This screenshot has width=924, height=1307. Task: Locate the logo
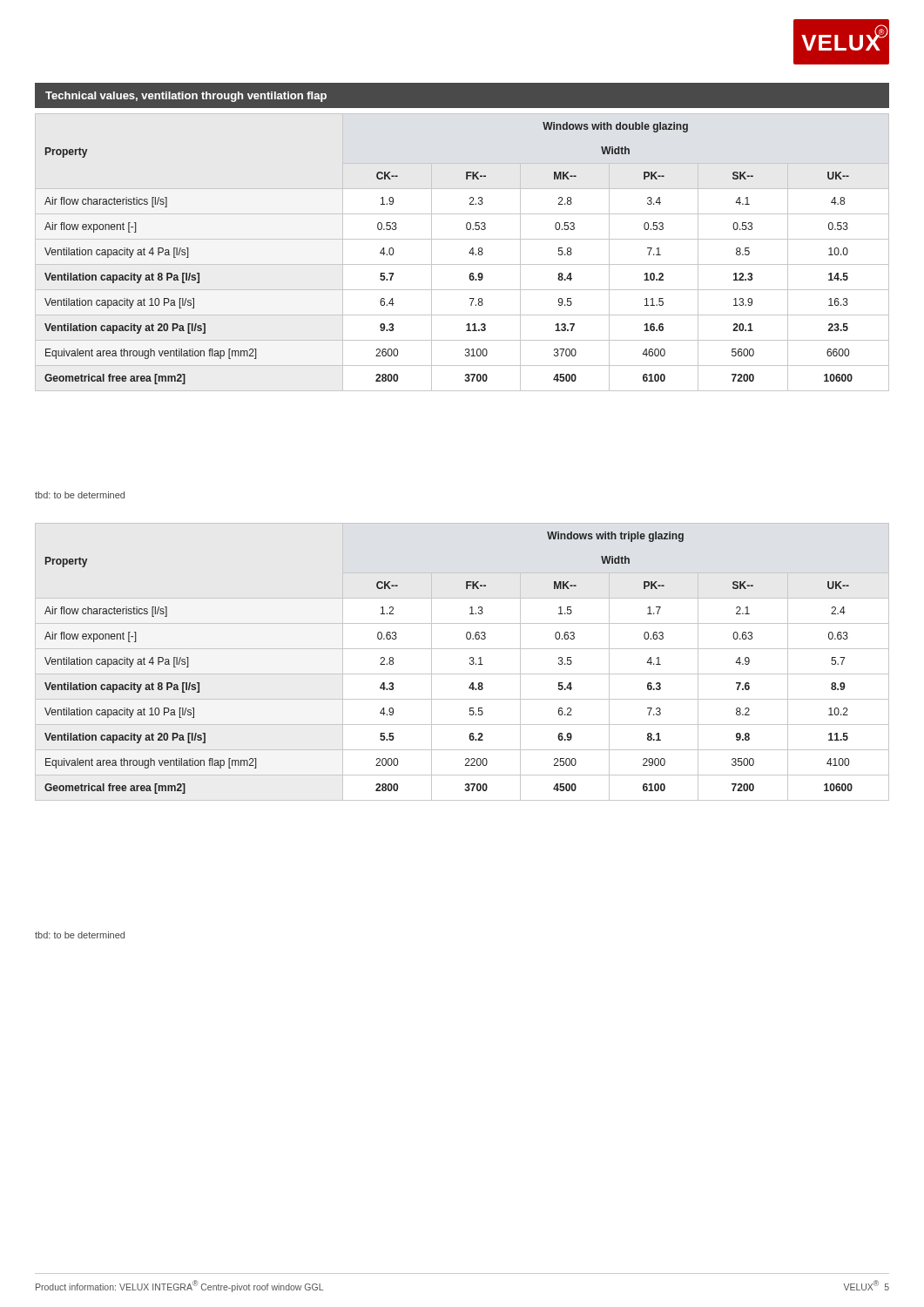pos(841,42)
